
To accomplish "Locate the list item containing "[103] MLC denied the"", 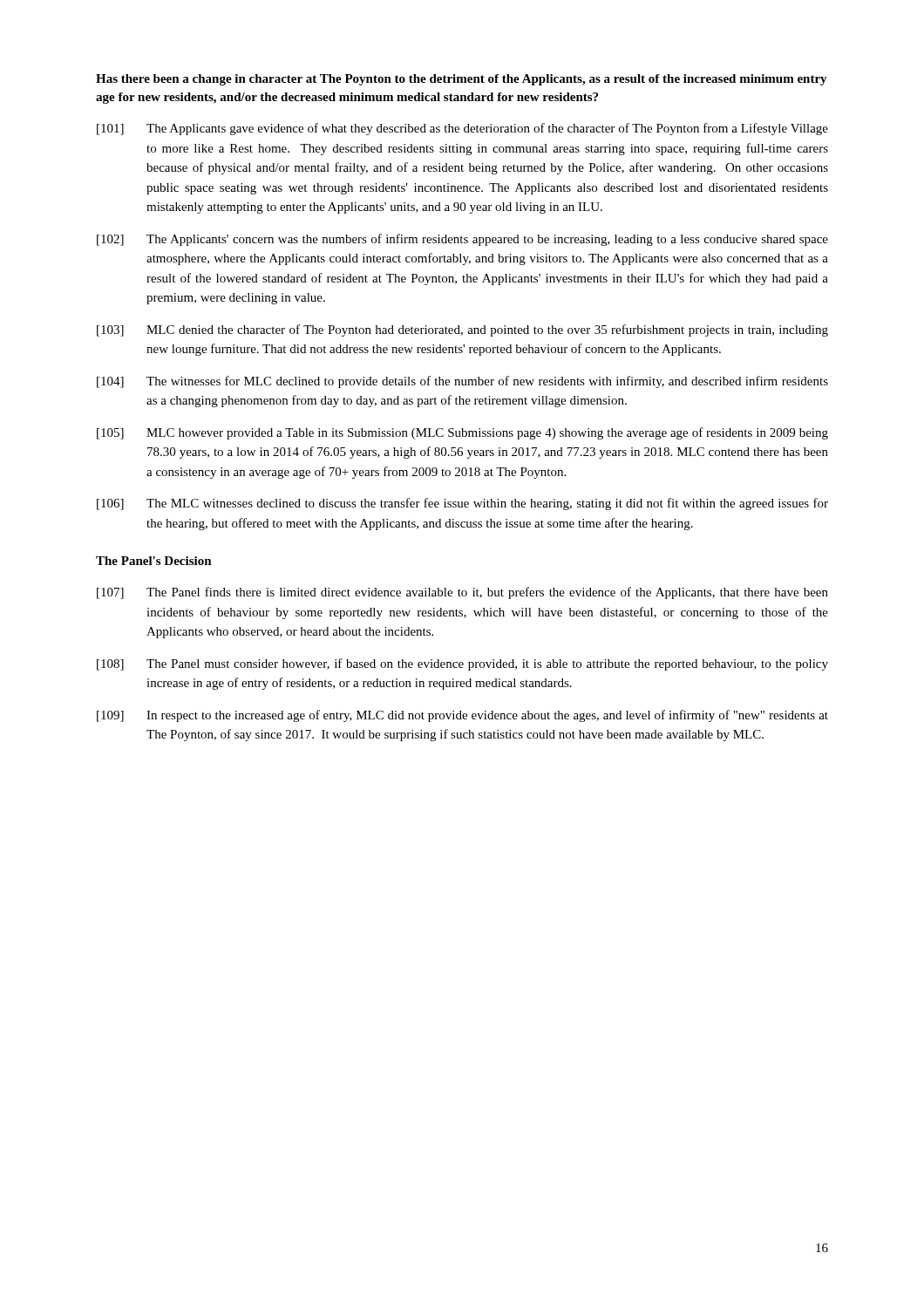I will [462, 339].
